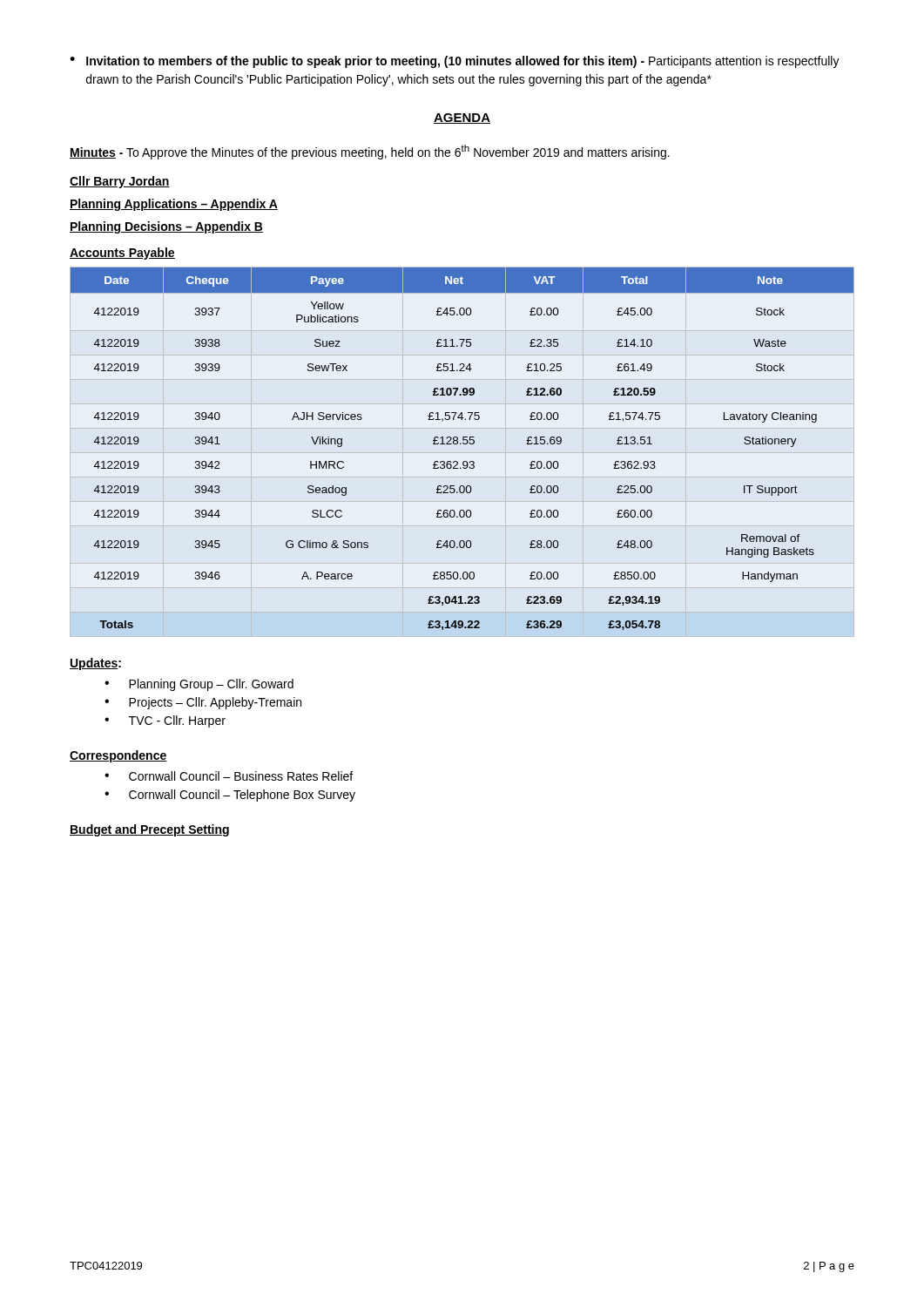Where does it say "• Cornwall Council – Business Rates Relief"?
Viewport: 924px width, 1307px height.
pyautogui.click(x=229, y=776)
